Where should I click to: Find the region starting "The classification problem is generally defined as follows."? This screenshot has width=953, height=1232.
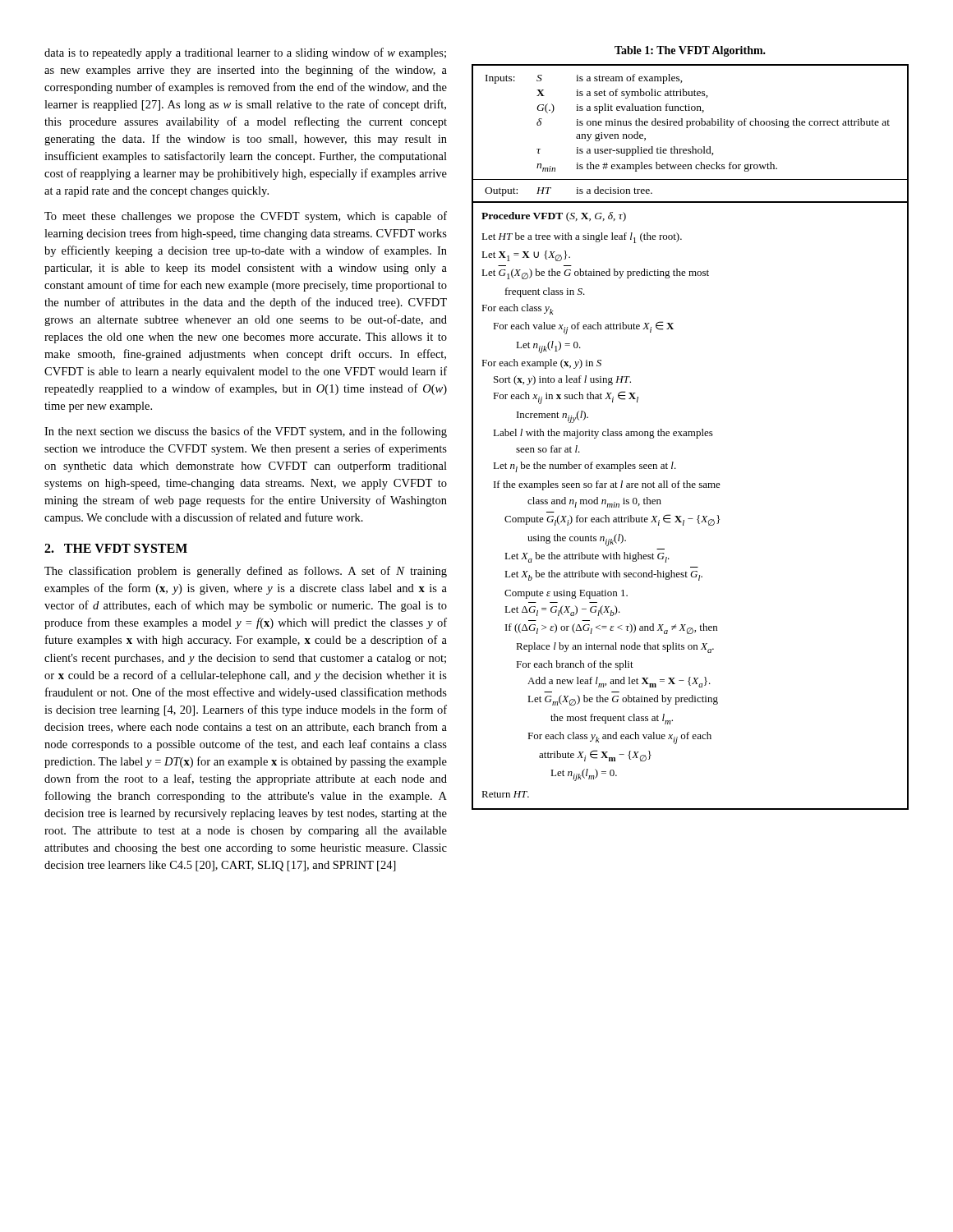(246, 718)
